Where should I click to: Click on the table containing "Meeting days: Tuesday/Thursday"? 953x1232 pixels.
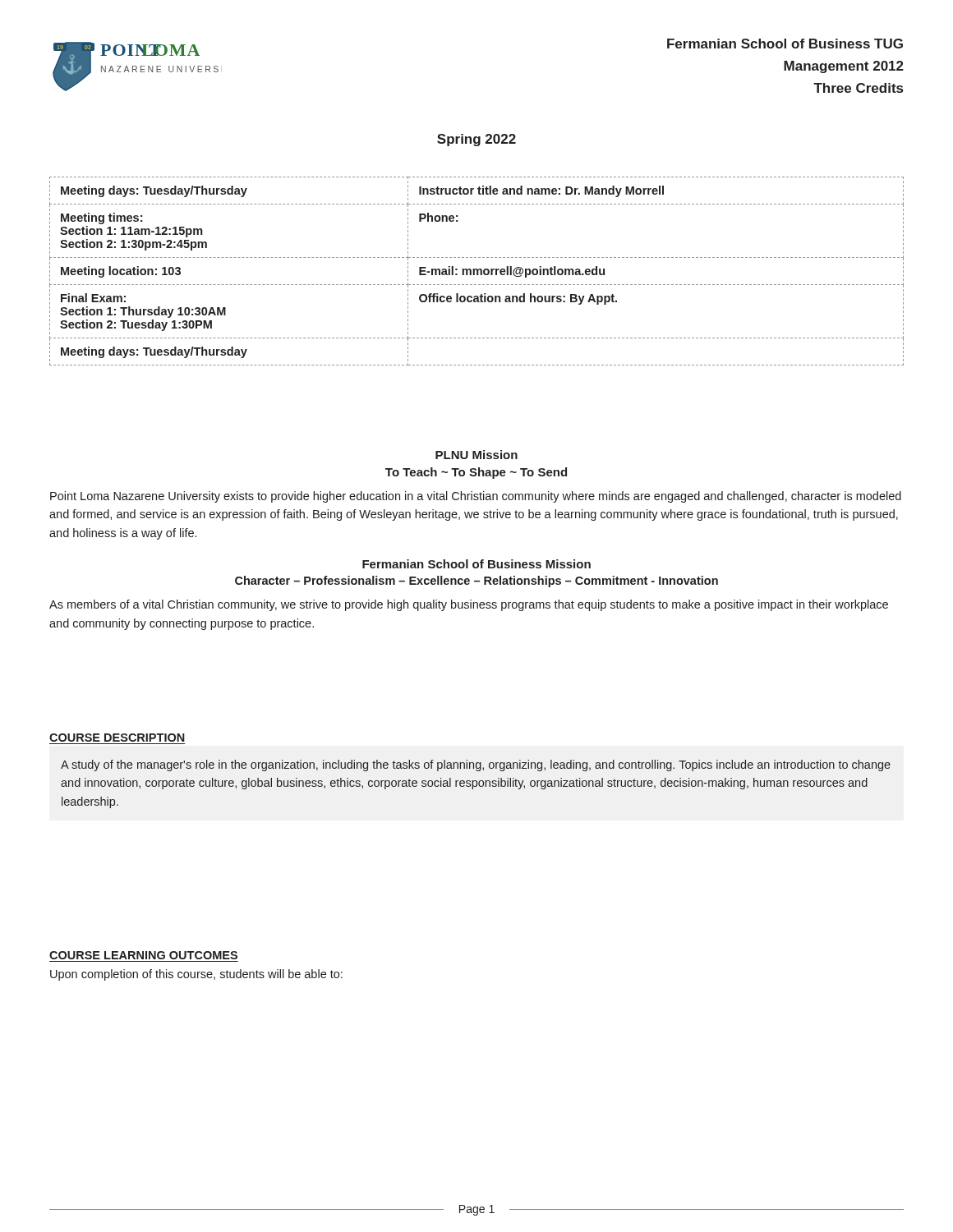pos(476,271)
